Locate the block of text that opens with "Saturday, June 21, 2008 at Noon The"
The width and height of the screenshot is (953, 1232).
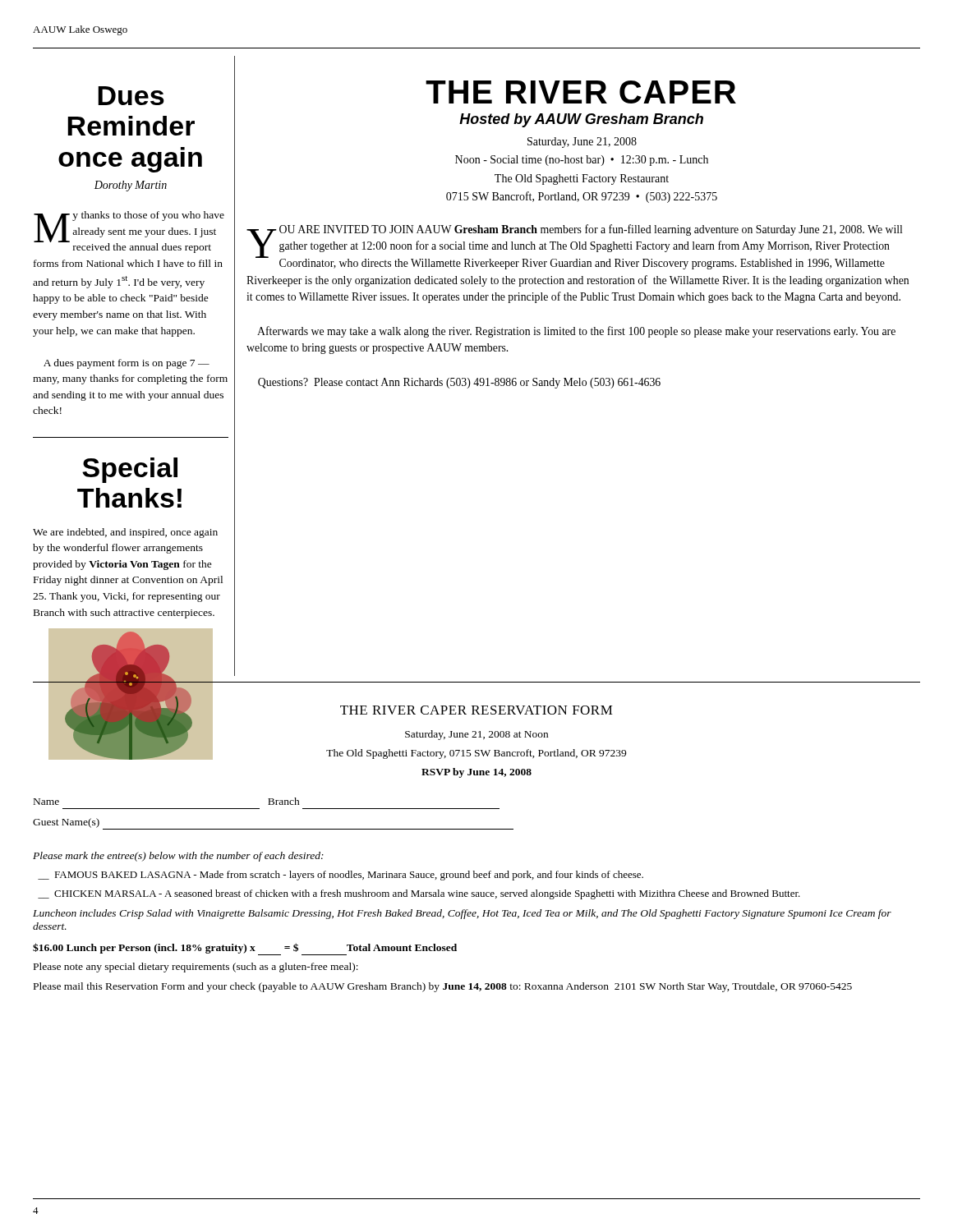(476, 753)
